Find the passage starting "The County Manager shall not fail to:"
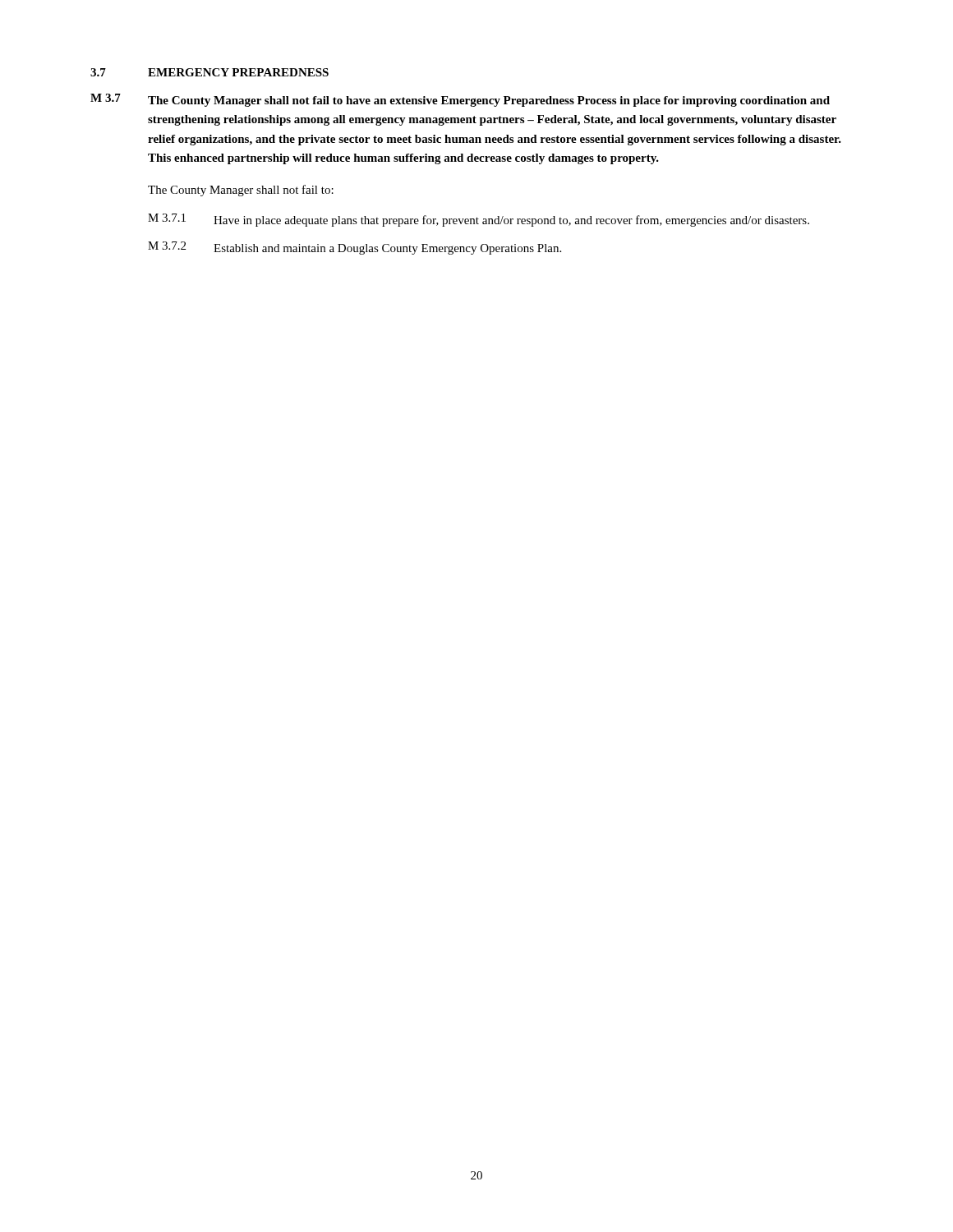Image resolution: width=953 pixels, height=1232 pixels. (241, 190)
